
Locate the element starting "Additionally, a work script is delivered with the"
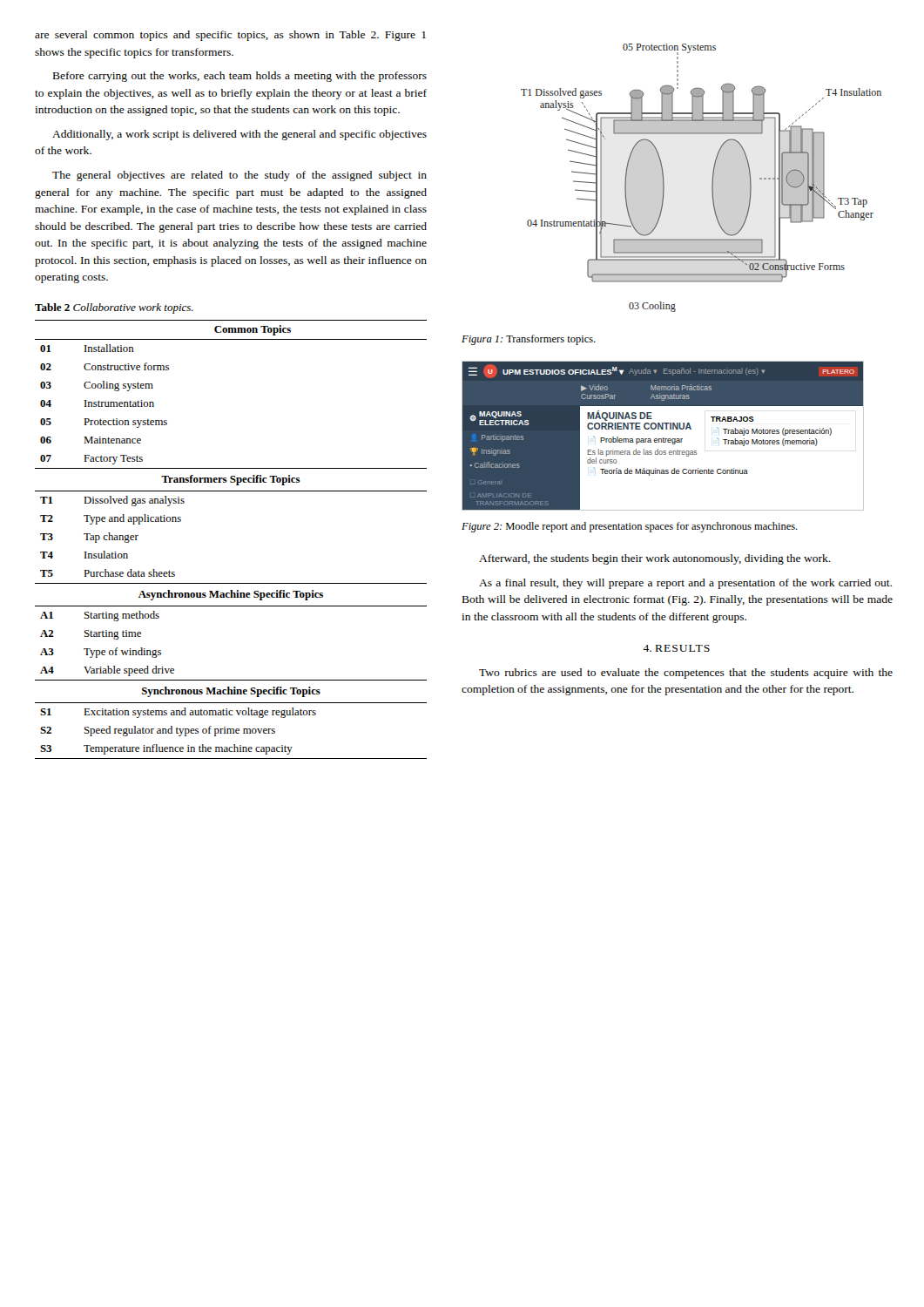click(231, 142)
